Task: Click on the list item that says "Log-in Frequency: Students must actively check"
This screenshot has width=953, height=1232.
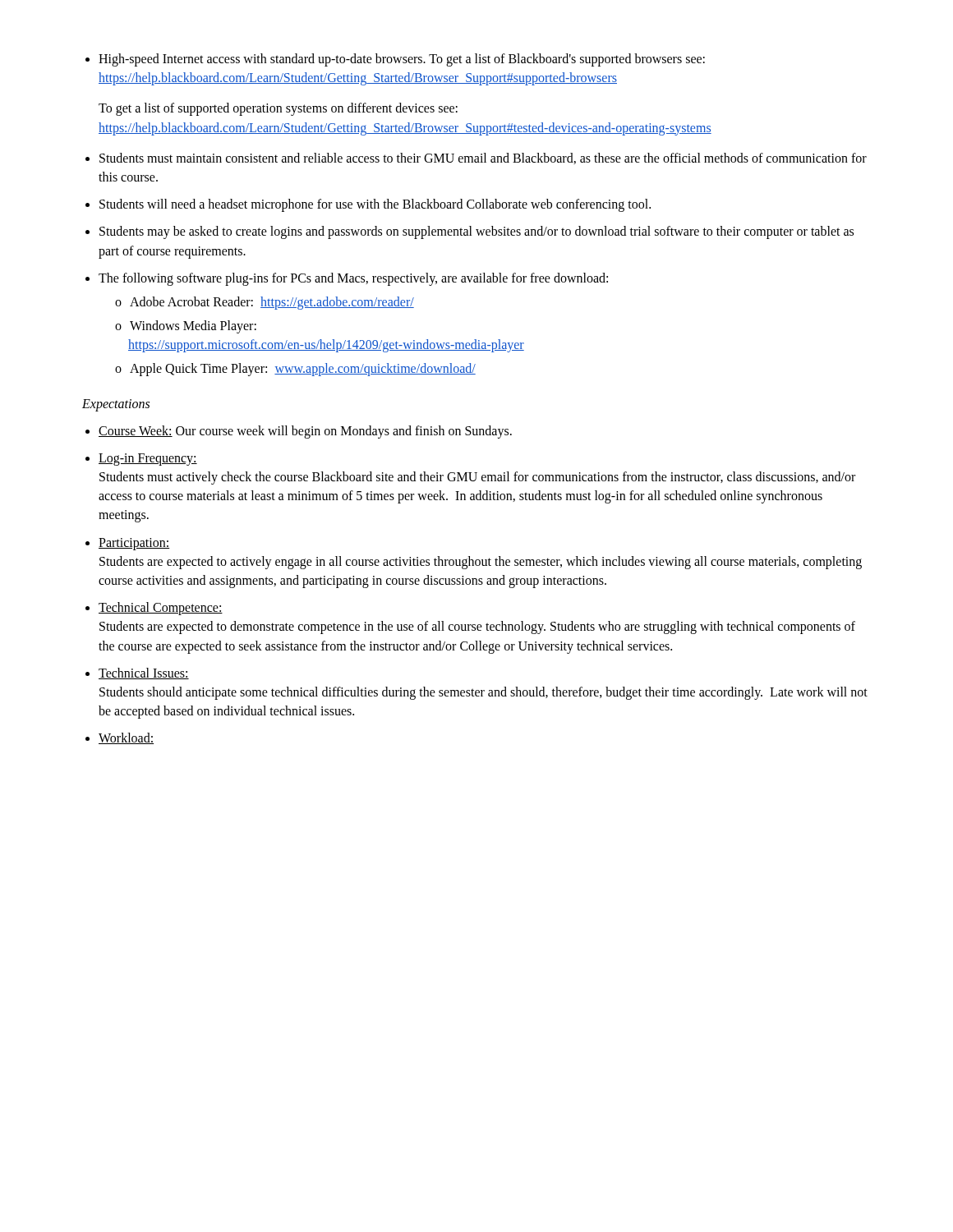Action: 477,486
